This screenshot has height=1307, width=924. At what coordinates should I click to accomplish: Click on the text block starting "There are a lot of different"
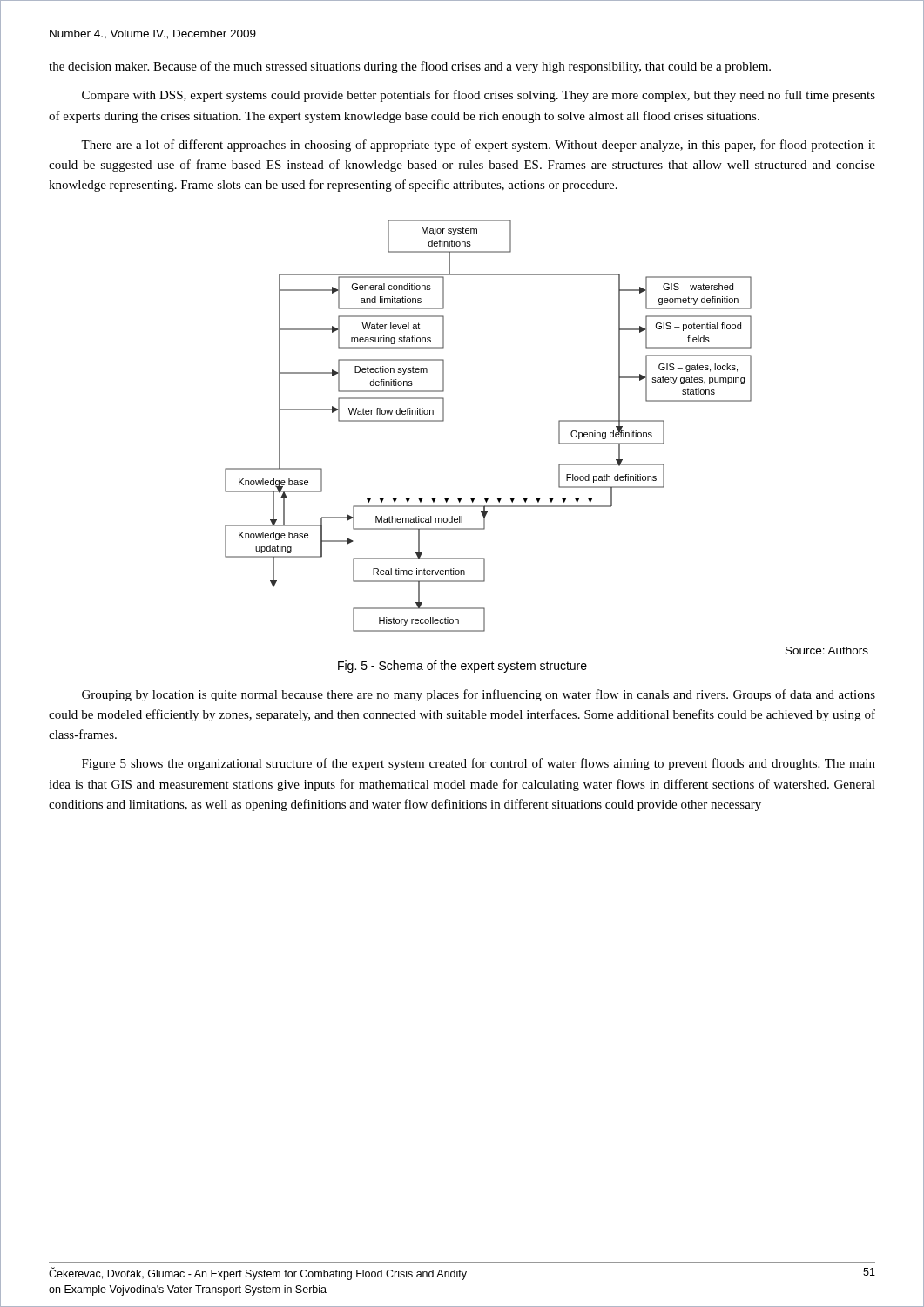462,165
